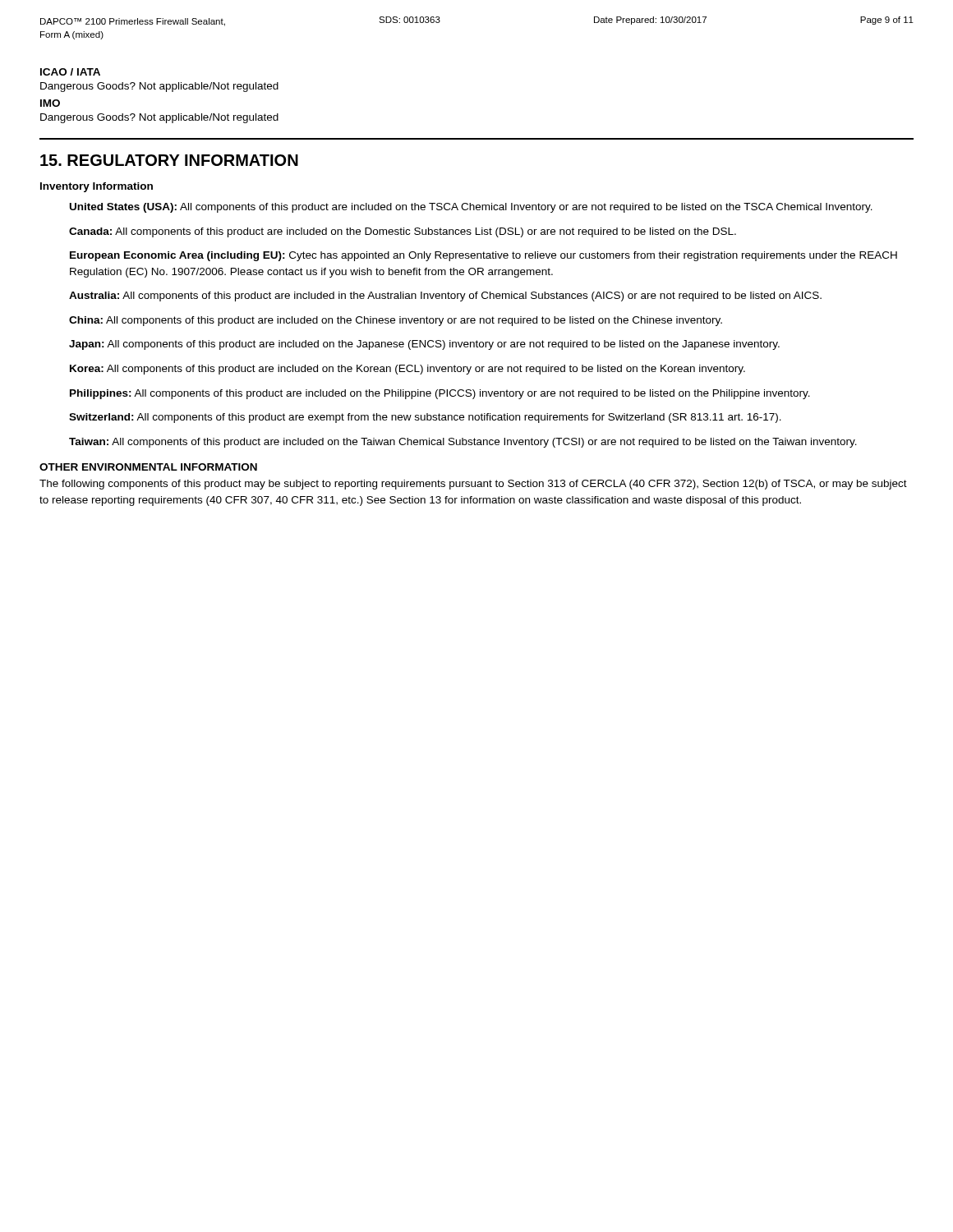Locate the text block that says "Japan: All components of"
The height and width of the screenshot is (1232, 953).
point(425,344)
